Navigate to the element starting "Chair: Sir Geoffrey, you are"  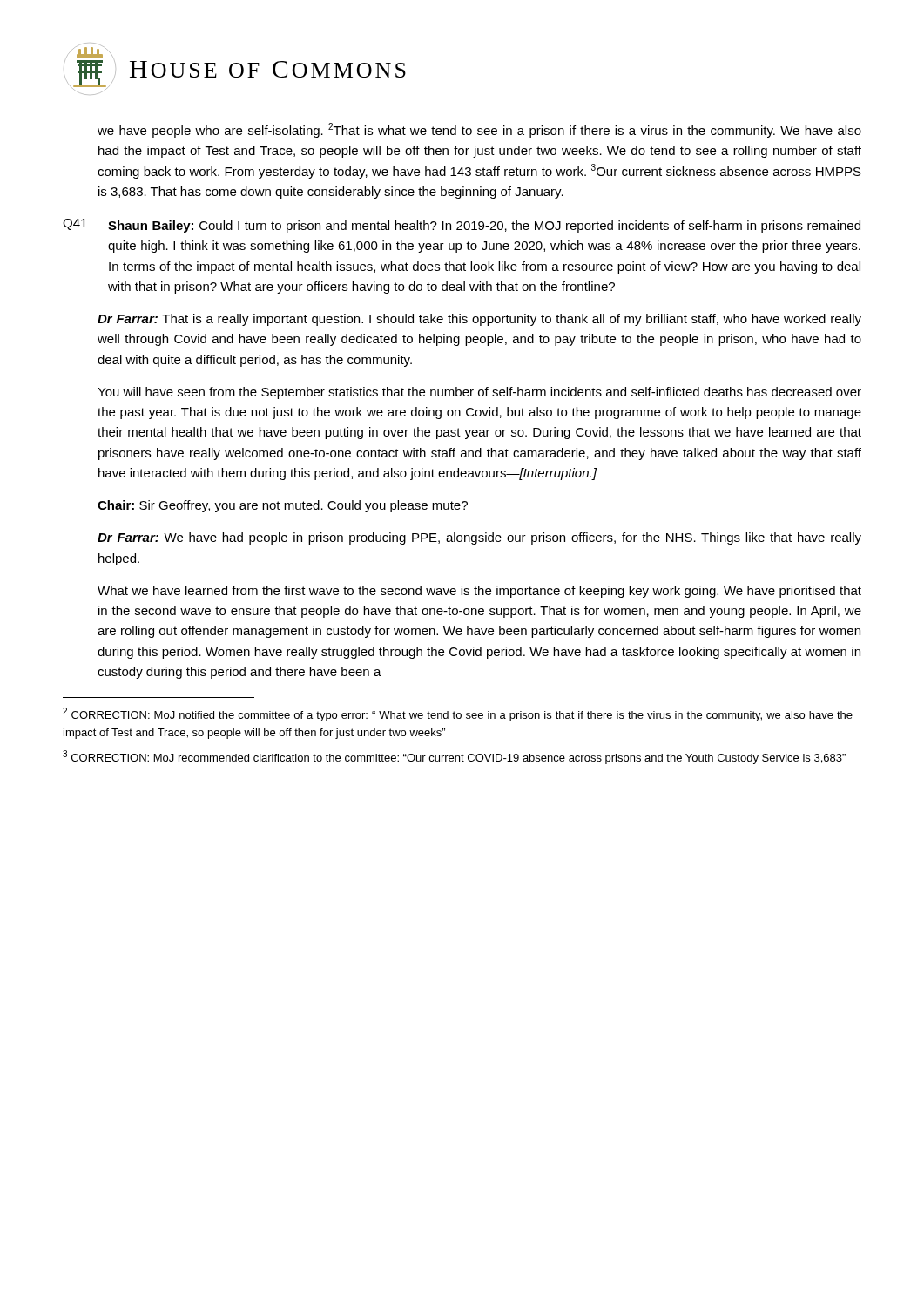(283, 505)
